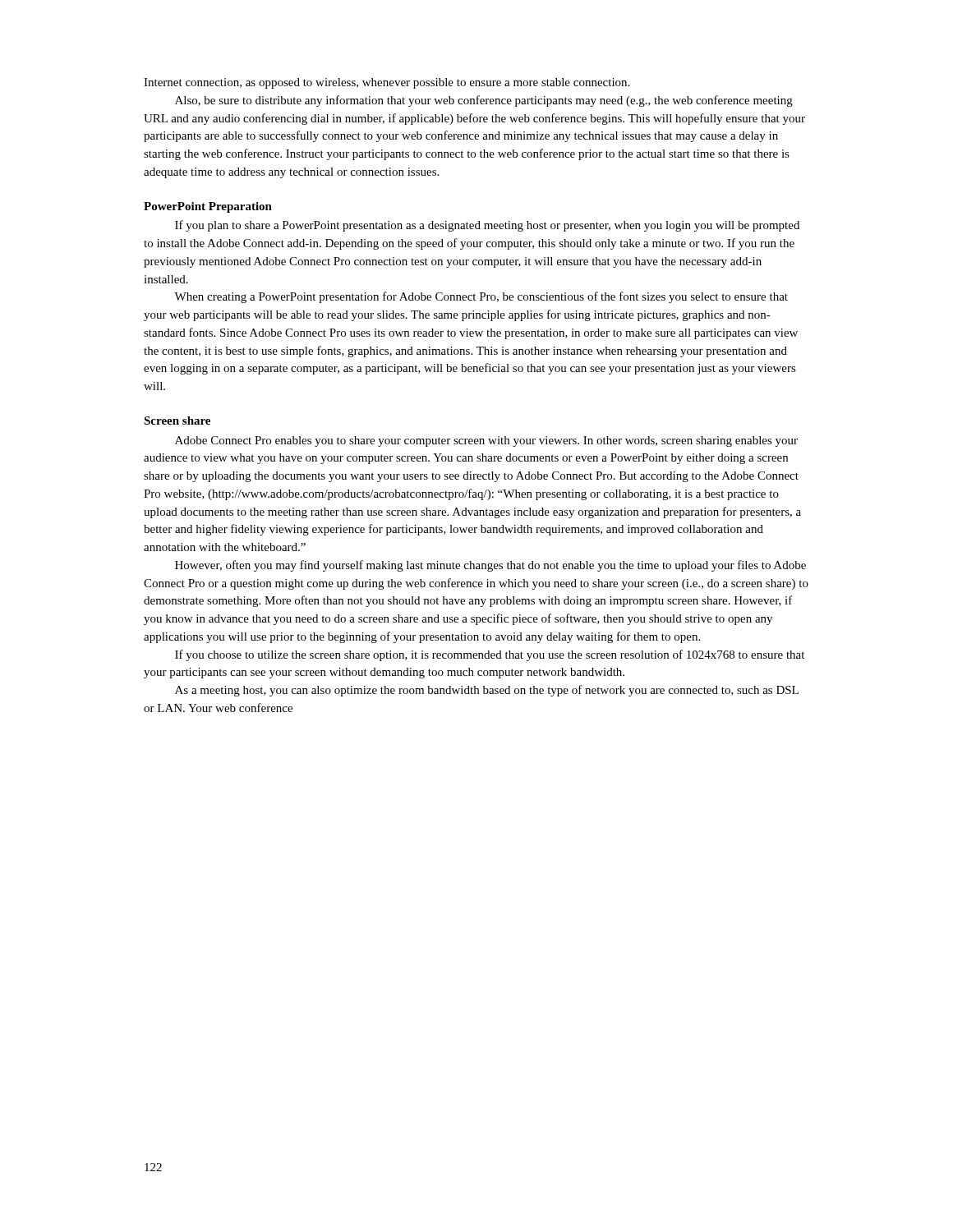Find the block on this page that starts "Internet connection, as opposed to wireless,"
953x1232 pixels.
[476, 83]
